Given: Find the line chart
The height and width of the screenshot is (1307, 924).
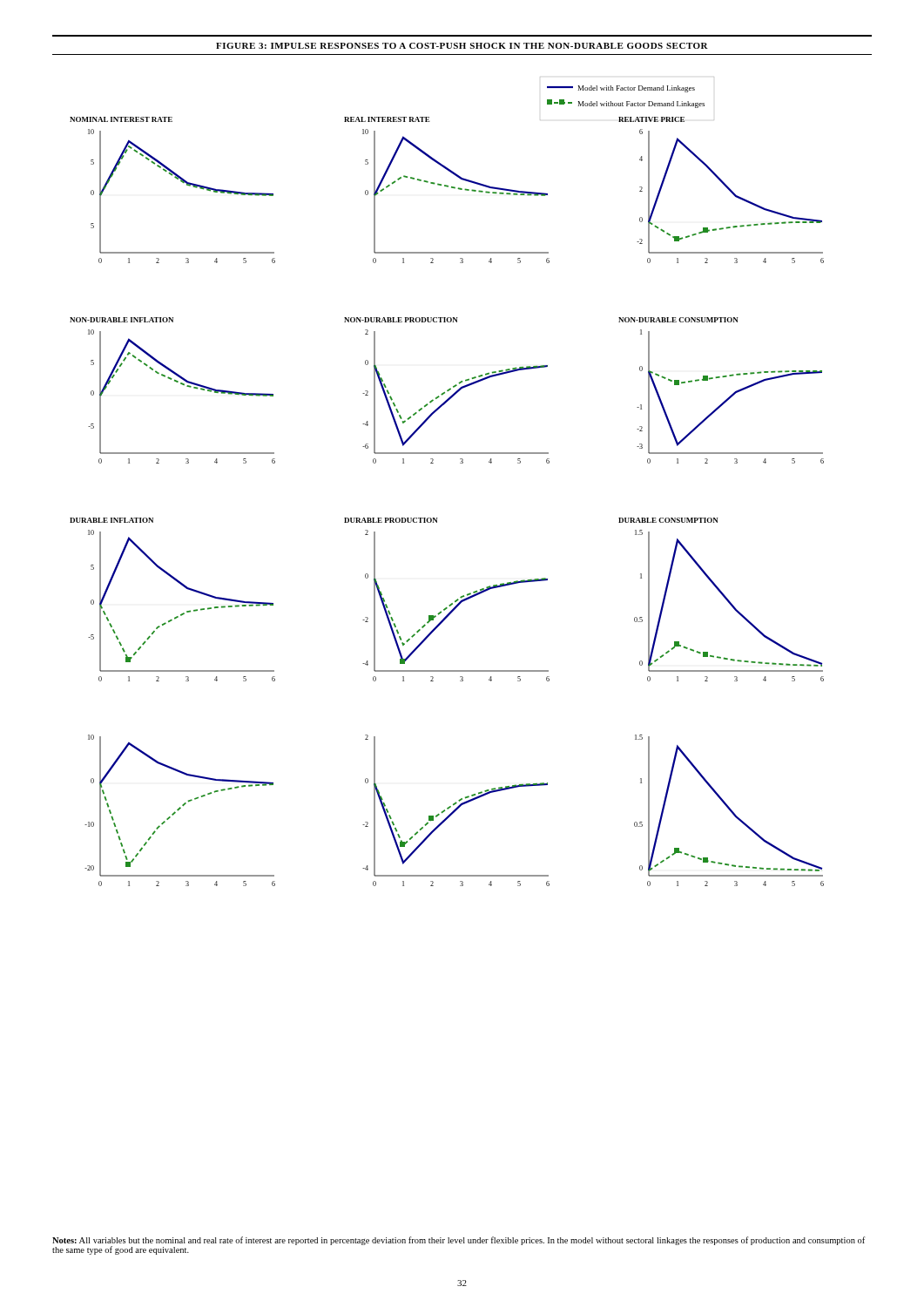Looking at the screenshot, I should pos(475,603).
